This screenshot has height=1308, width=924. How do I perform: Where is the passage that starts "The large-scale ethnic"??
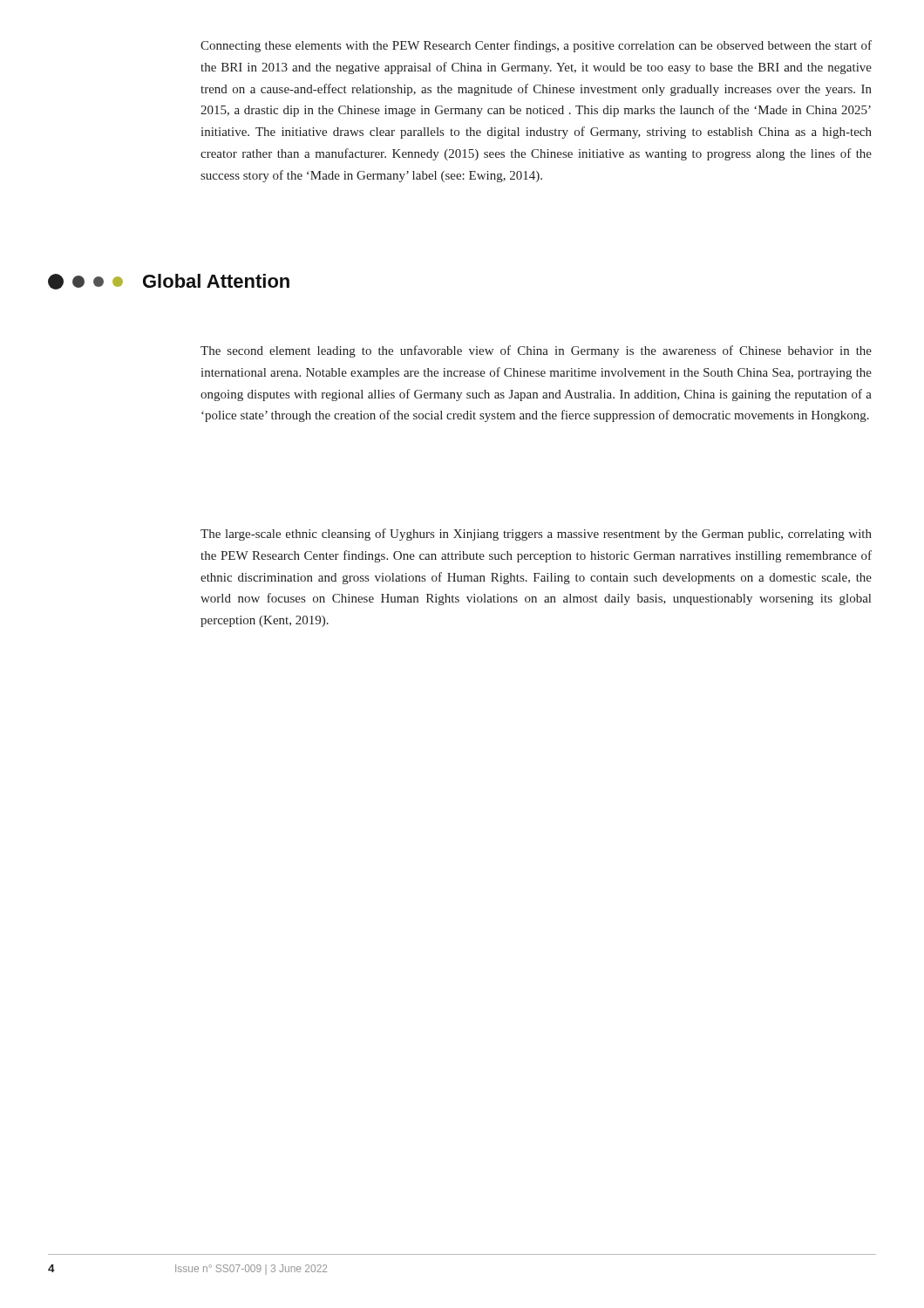536,577
